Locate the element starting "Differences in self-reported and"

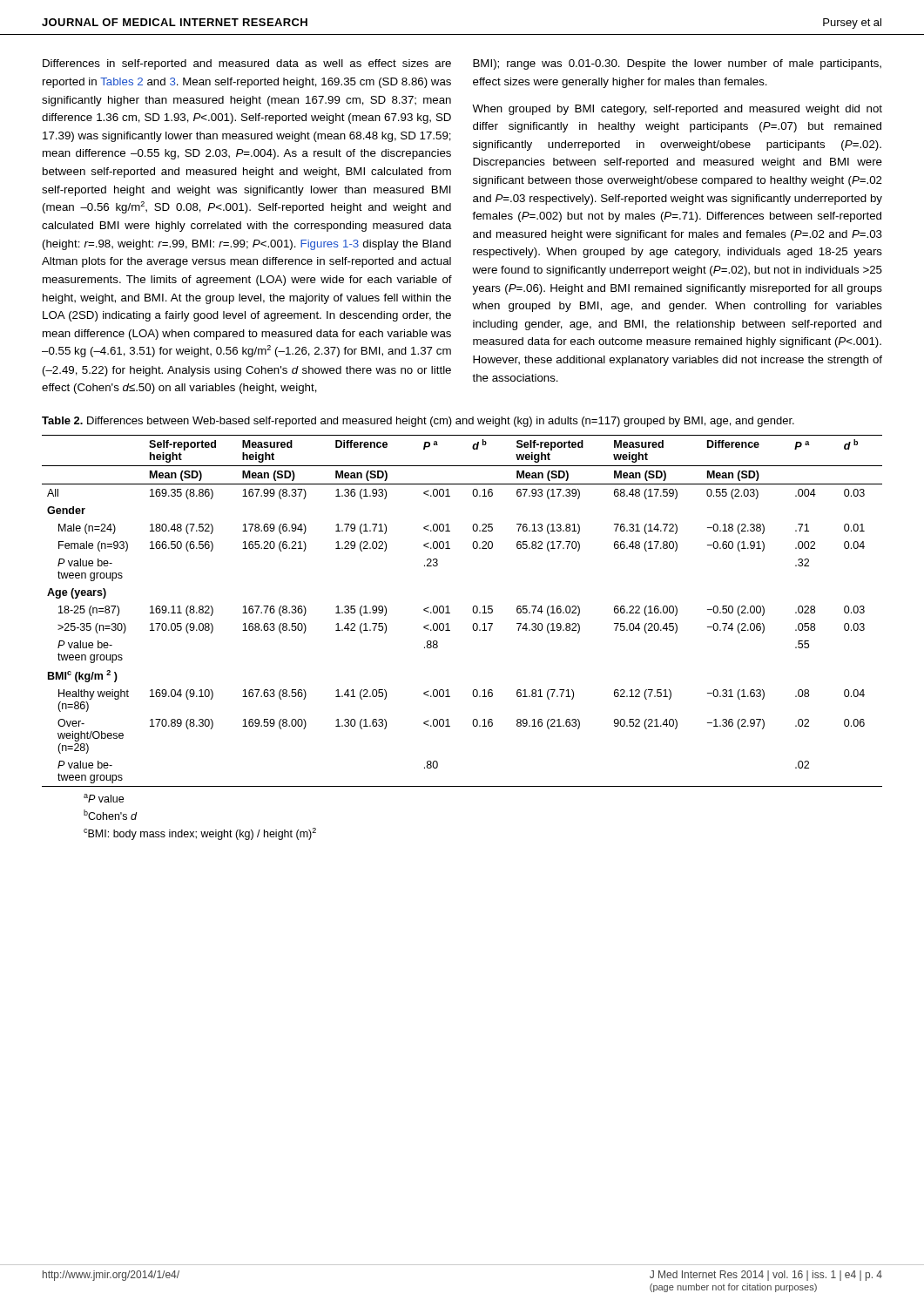click(247, 226)
